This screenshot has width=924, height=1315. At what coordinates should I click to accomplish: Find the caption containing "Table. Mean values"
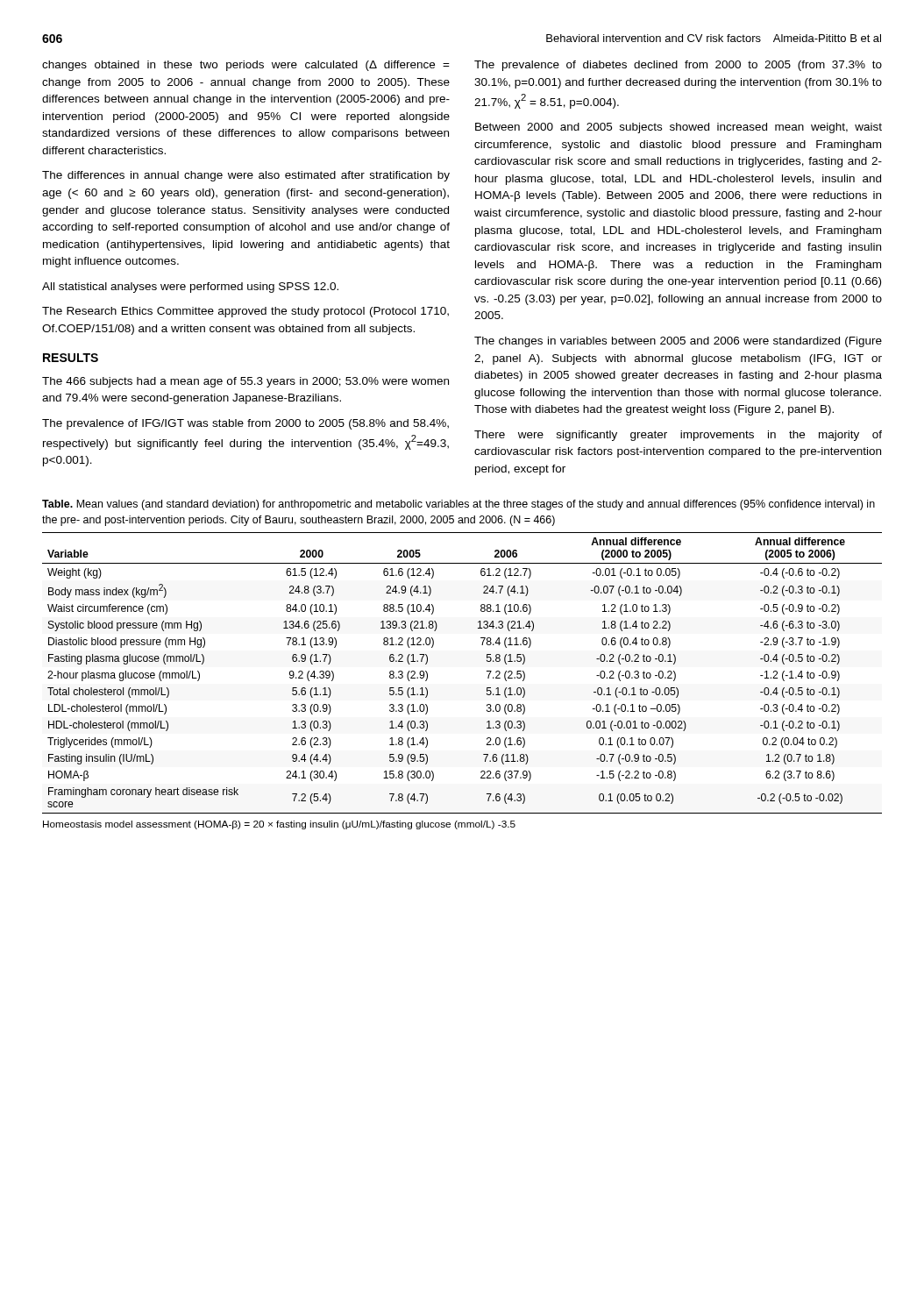tap(459, 512)
